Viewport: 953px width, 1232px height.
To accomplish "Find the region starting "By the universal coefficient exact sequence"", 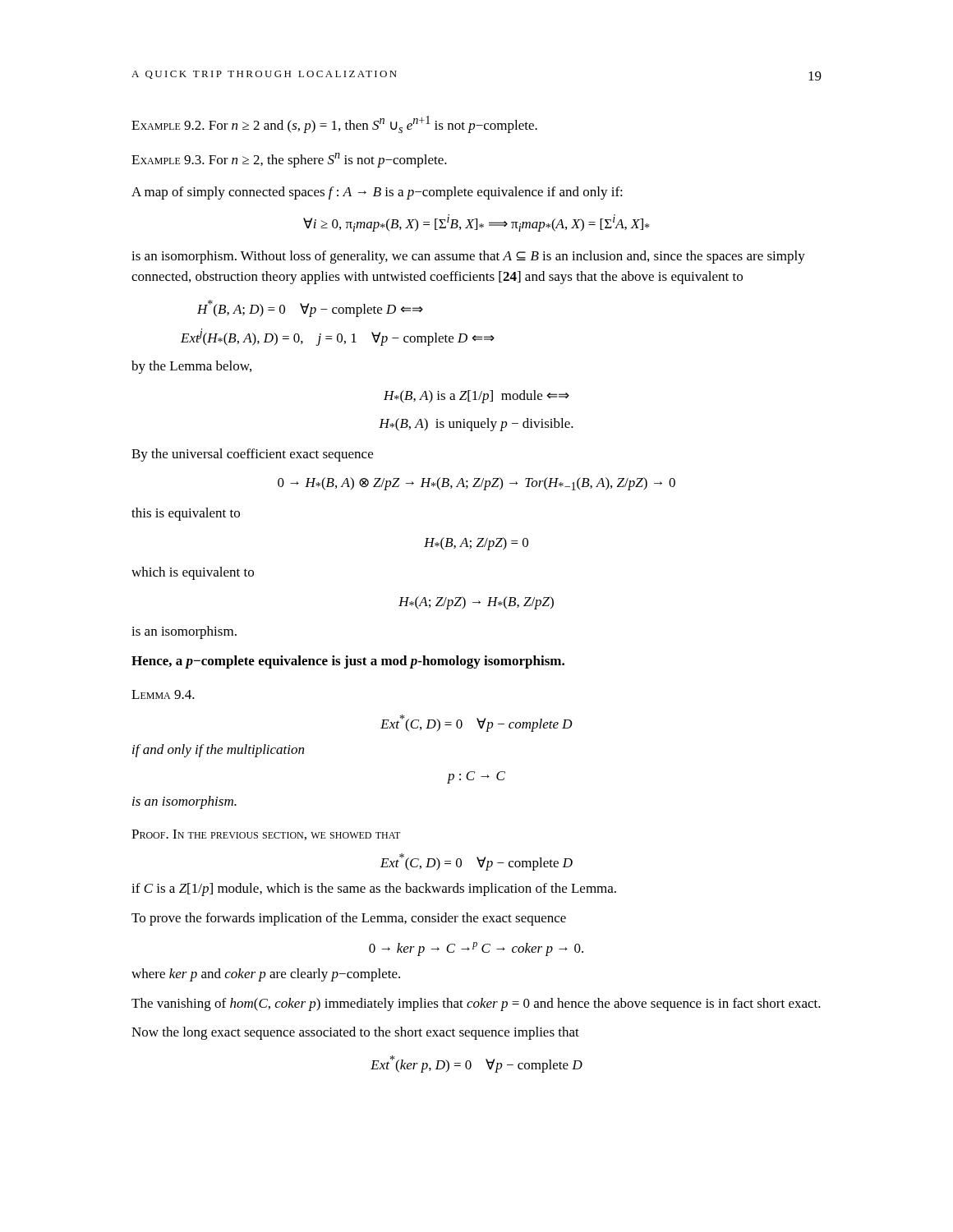I will coord(252,454).
